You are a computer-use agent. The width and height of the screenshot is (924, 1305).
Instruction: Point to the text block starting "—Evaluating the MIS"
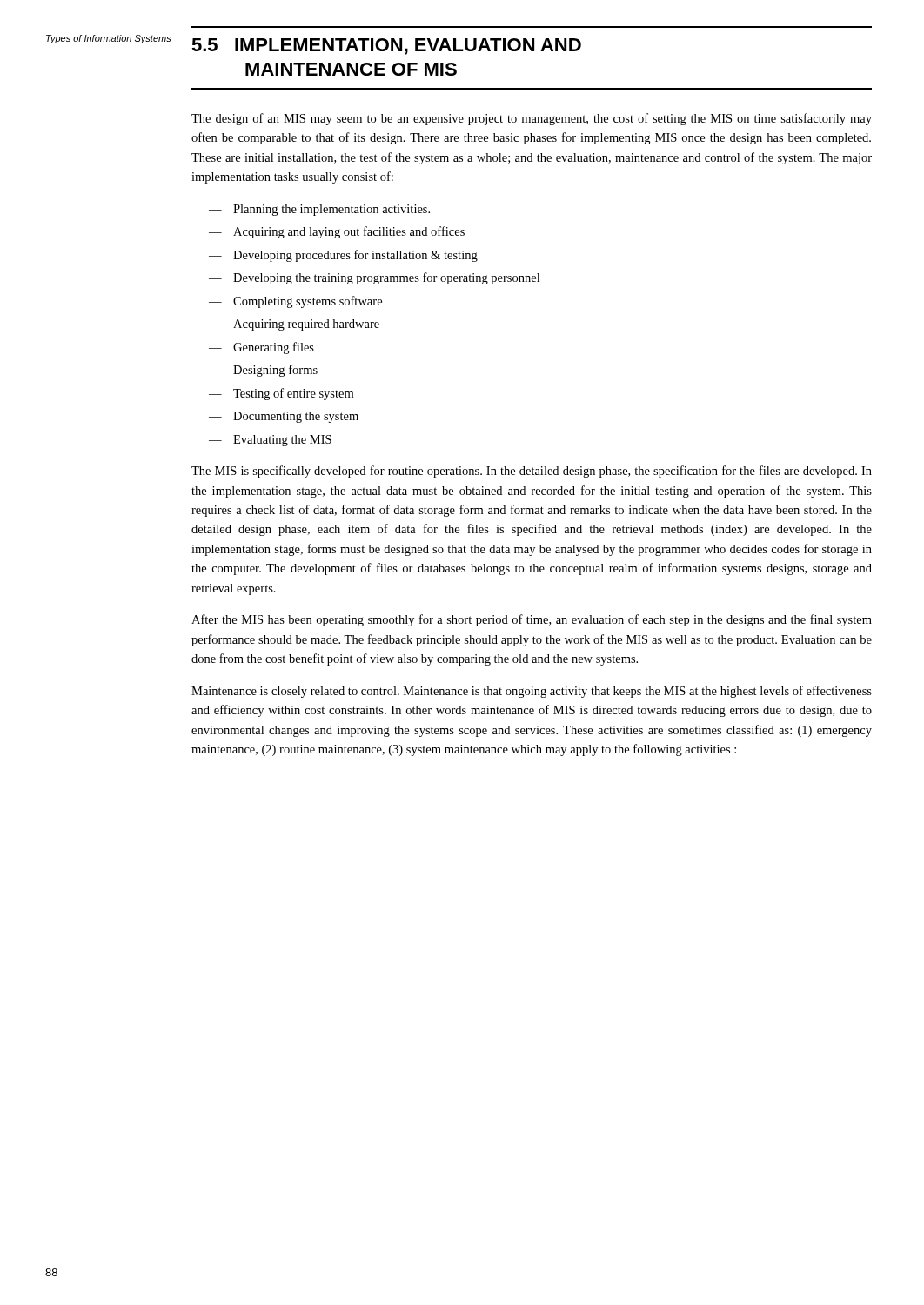270,439
